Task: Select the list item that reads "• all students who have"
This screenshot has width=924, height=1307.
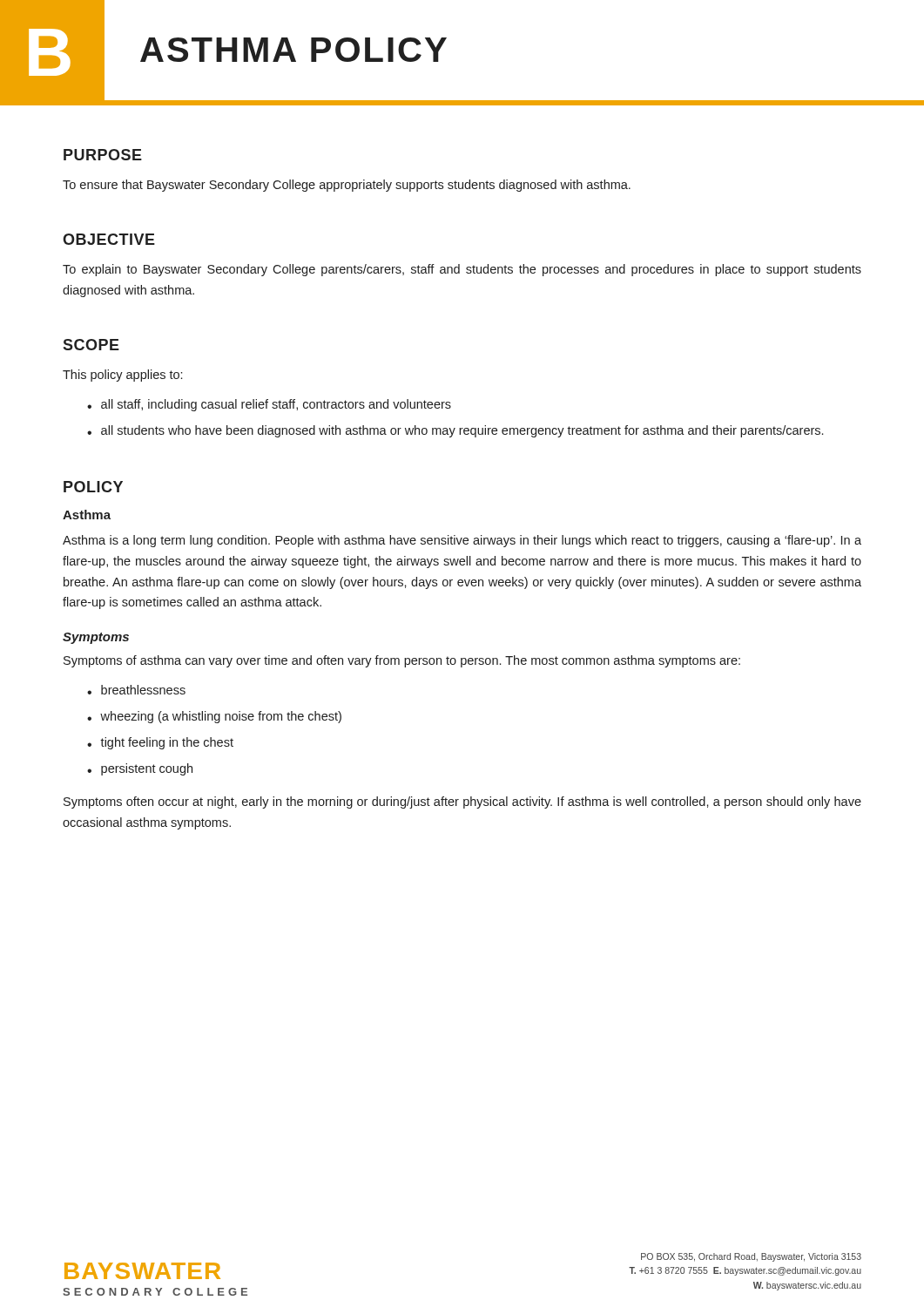Action: [456, 432]
